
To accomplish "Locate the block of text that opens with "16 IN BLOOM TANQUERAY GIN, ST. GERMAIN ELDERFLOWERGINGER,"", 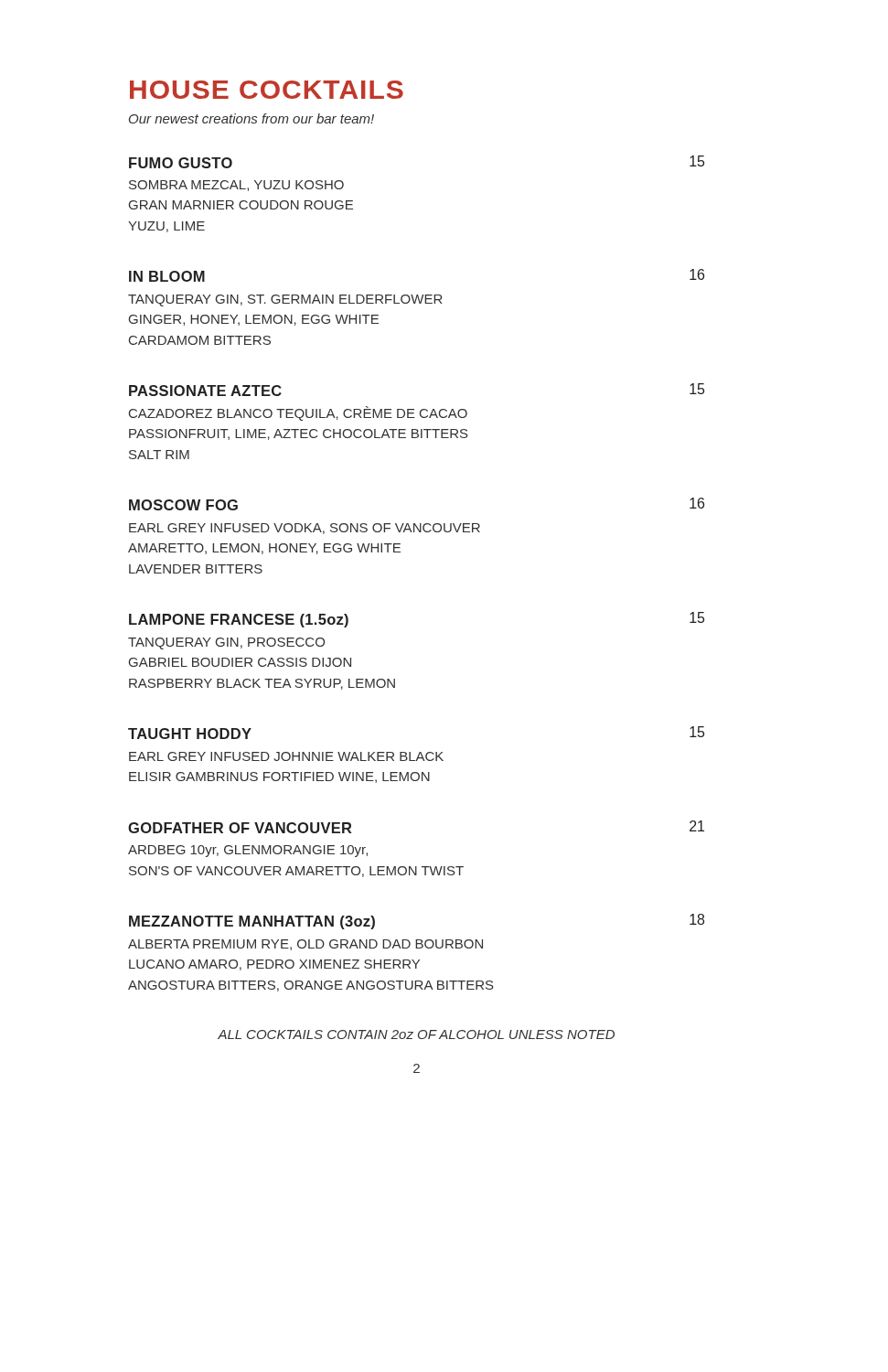I will click(x=417, y=309).
